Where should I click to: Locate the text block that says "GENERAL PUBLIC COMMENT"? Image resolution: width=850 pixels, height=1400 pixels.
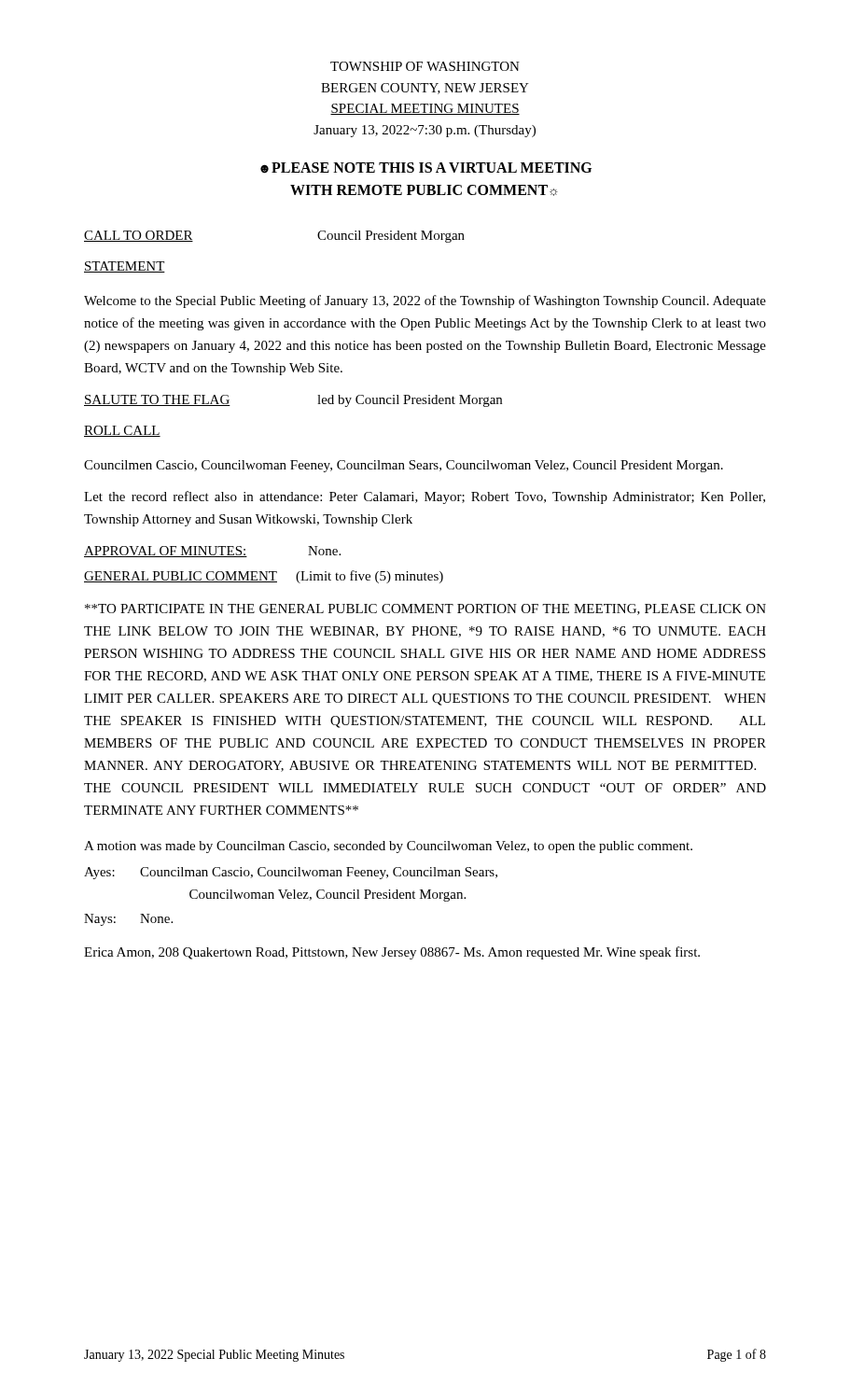[264, 576]
